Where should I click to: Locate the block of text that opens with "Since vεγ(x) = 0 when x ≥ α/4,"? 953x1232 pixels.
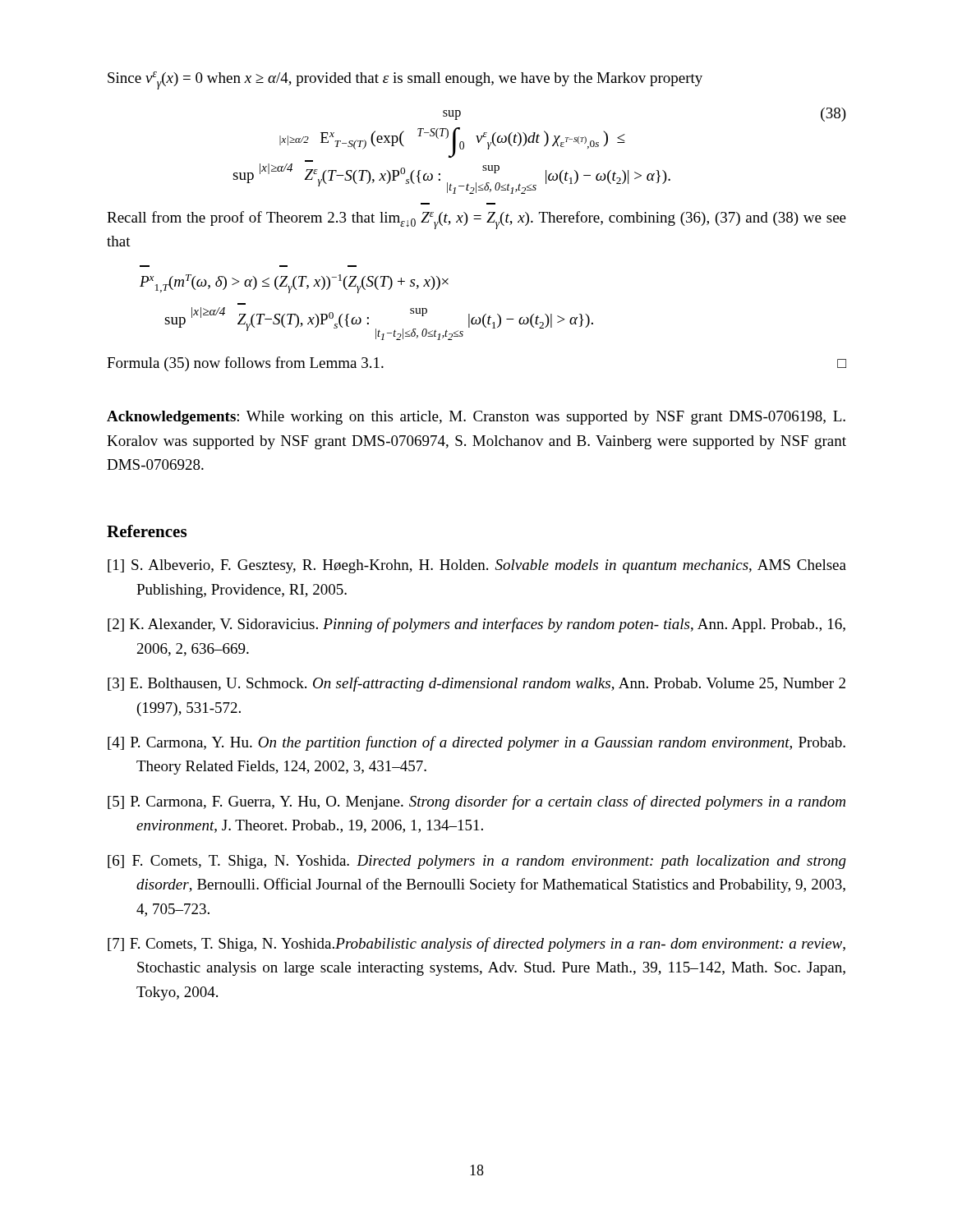pos(405,78)
